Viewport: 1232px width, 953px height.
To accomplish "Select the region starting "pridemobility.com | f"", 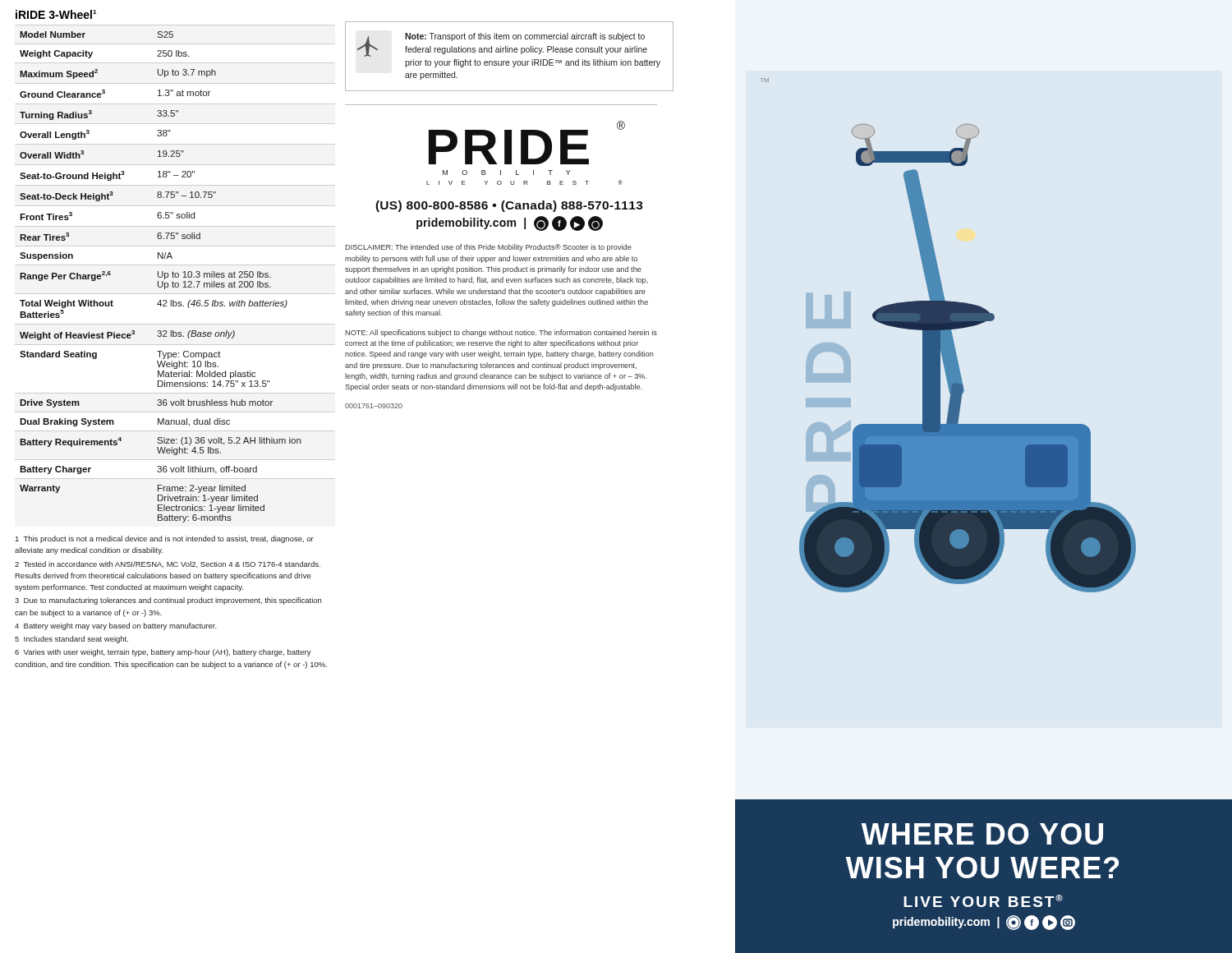I will click(x=984, y=923).
